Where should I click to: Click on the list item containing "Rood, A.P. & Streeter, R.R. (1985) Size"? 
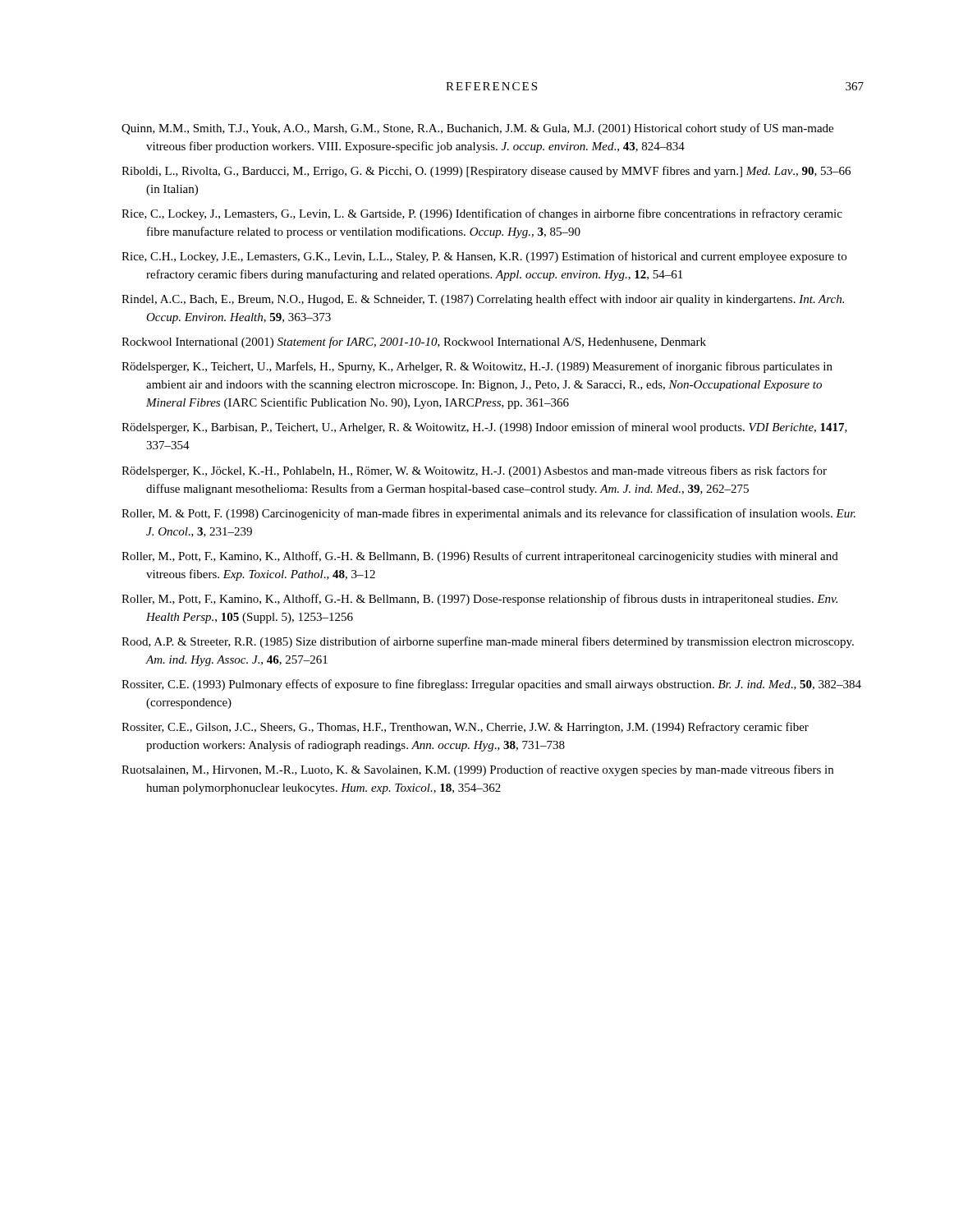click(488, 650)
